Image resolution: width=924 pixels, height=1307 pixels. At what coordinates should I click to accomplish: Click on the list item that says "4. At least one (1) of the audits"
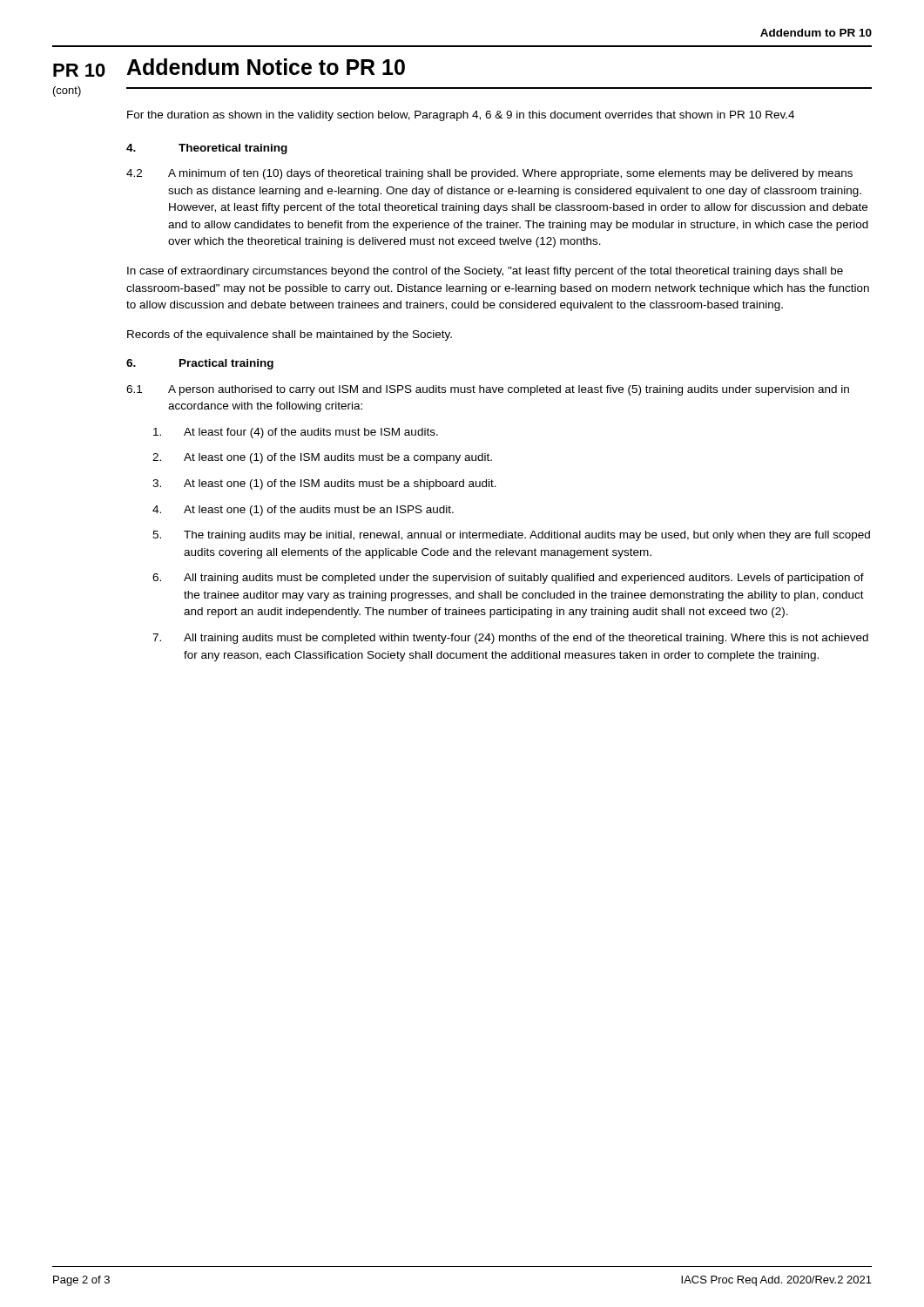coord(303,511)
